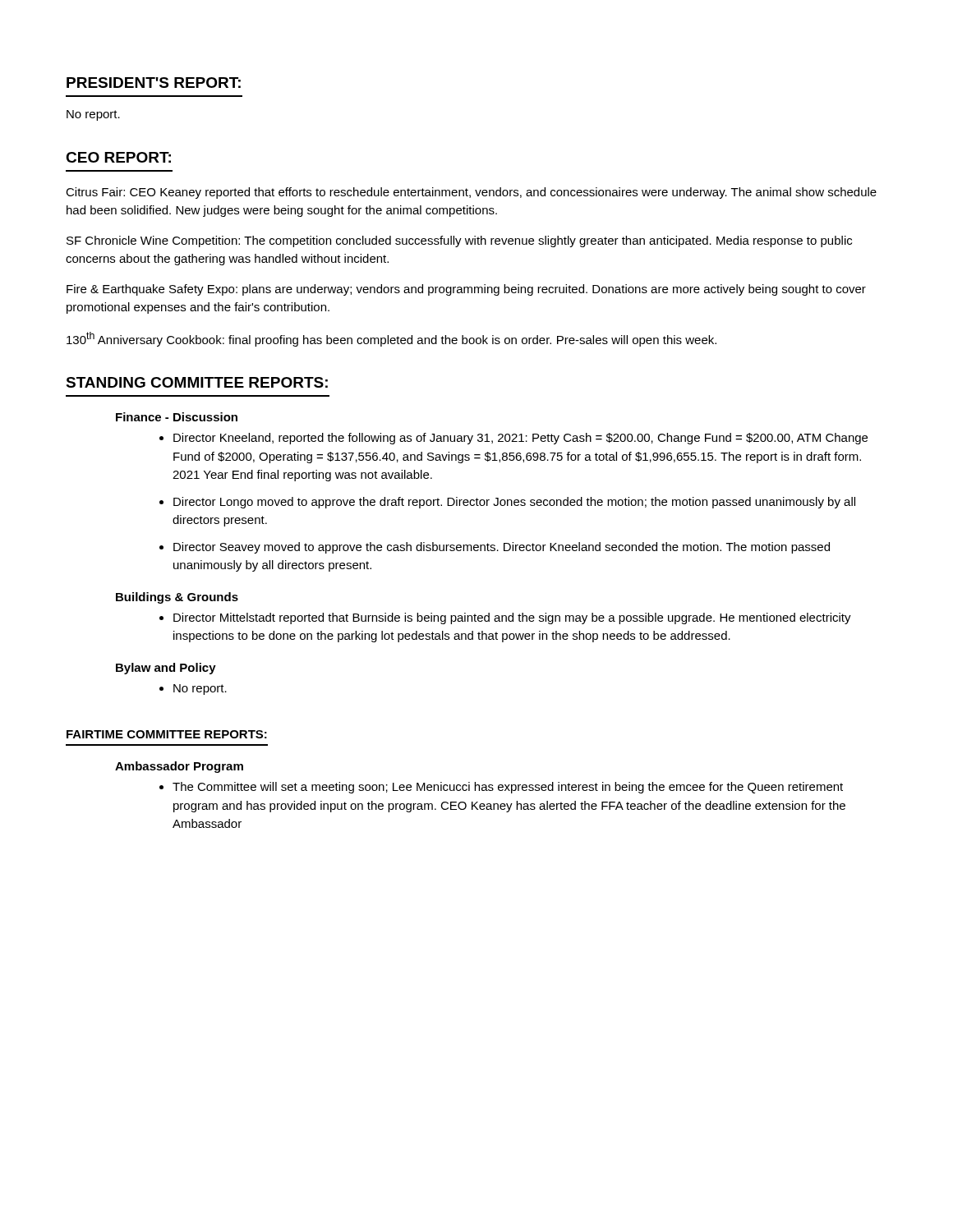Find the block on this page that starts "Director Kneeland, reported the following as of"
This screenshot has width=953, height=1232.
pyautogui.click(x=520, y=456)
